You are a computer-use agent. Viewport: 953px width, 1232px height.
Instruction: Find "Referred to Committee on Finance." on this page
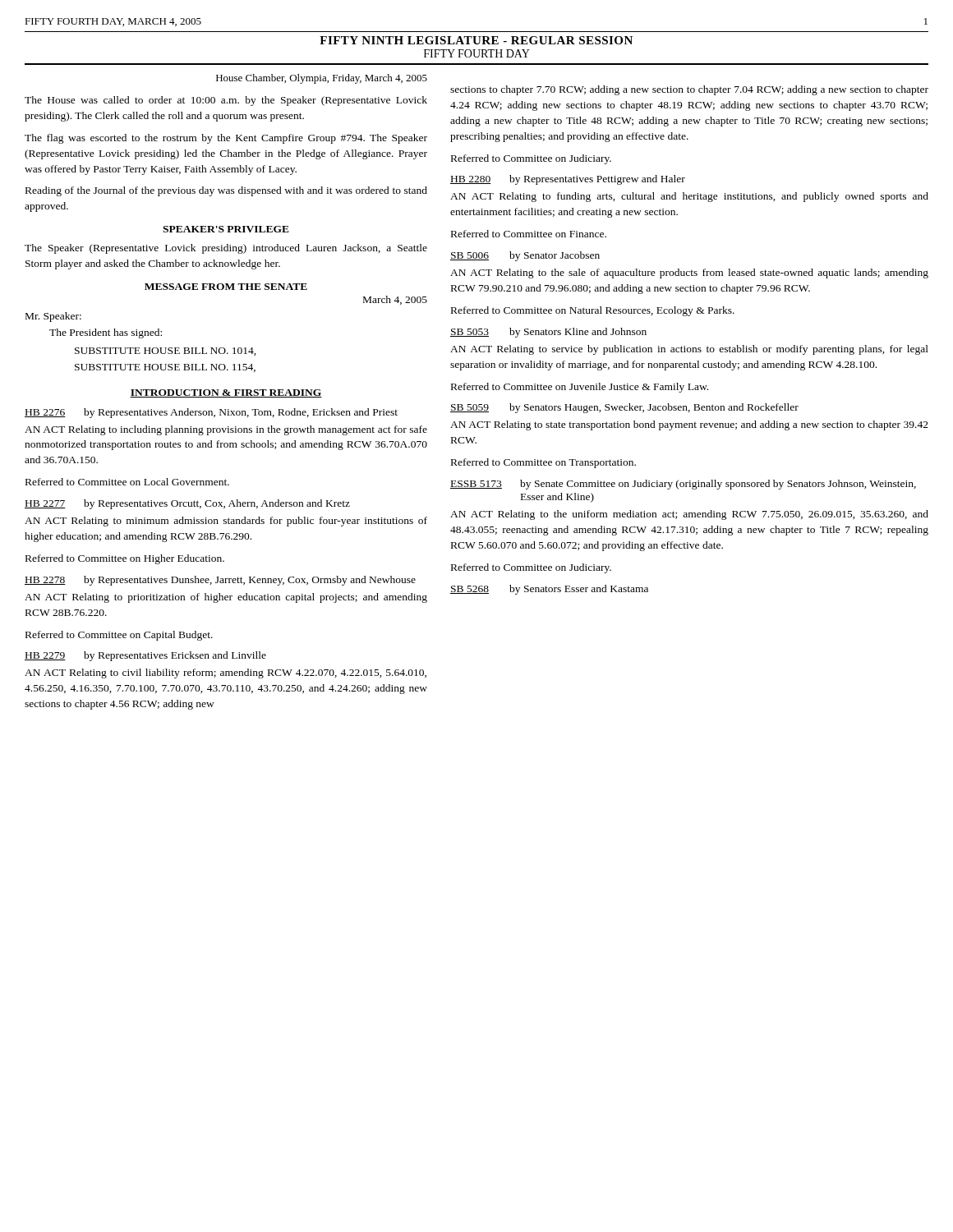(x=529, y=234)
